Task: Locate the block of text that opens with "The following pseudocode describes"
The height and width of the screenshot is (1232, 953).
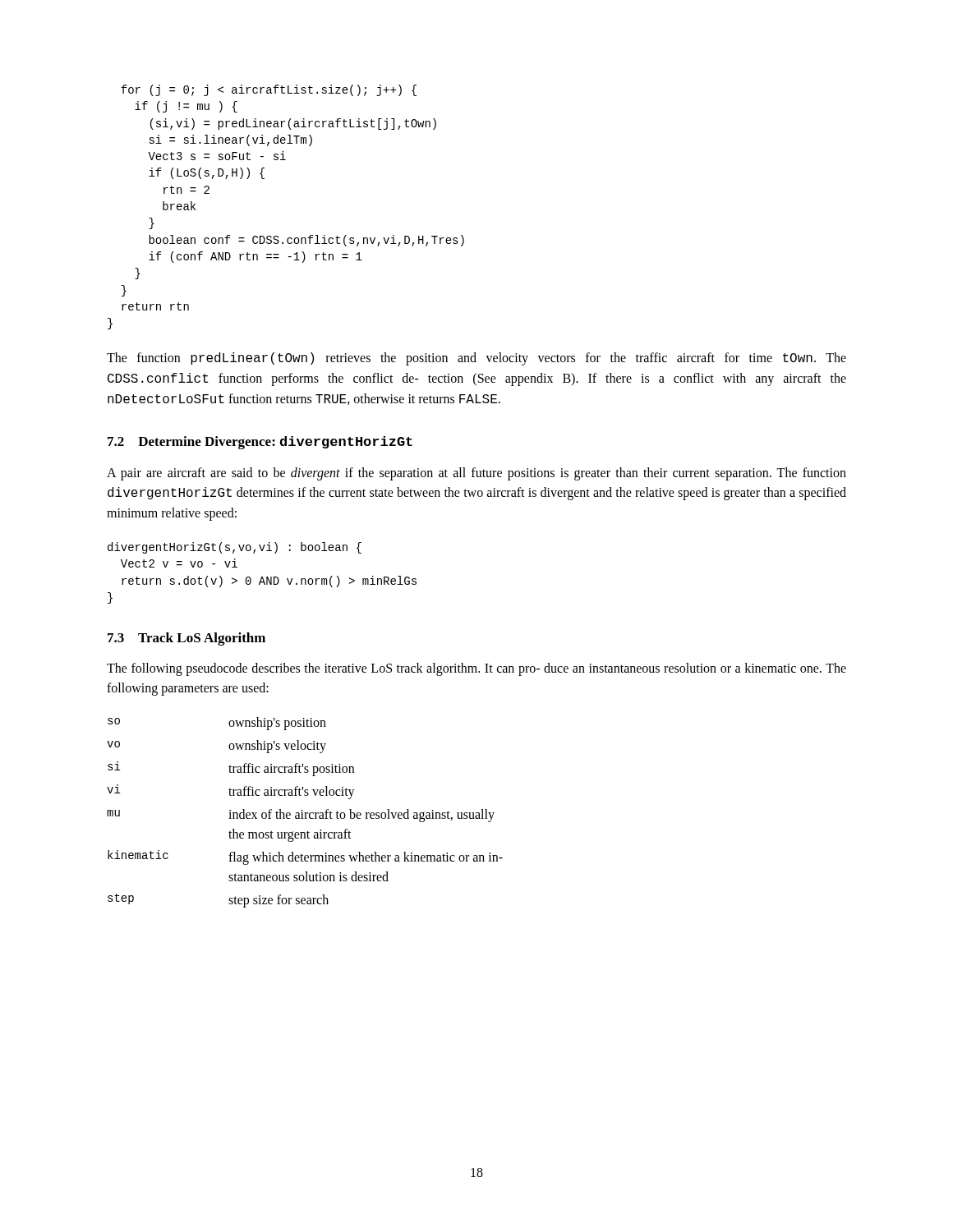Action: [476, 678]
